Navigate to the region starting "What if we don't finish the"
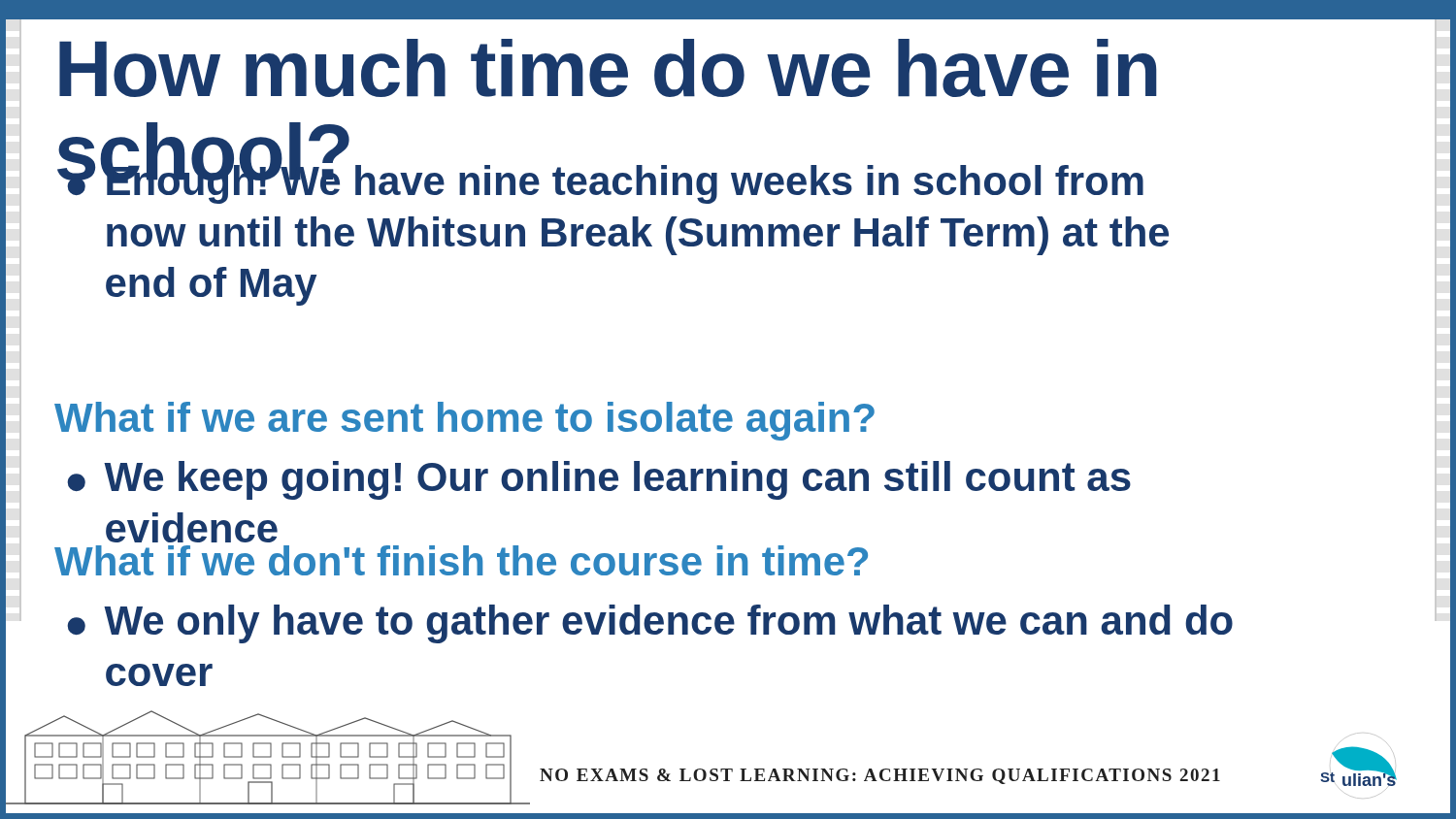Screen dimensions: 819x1456 [462, 561]
